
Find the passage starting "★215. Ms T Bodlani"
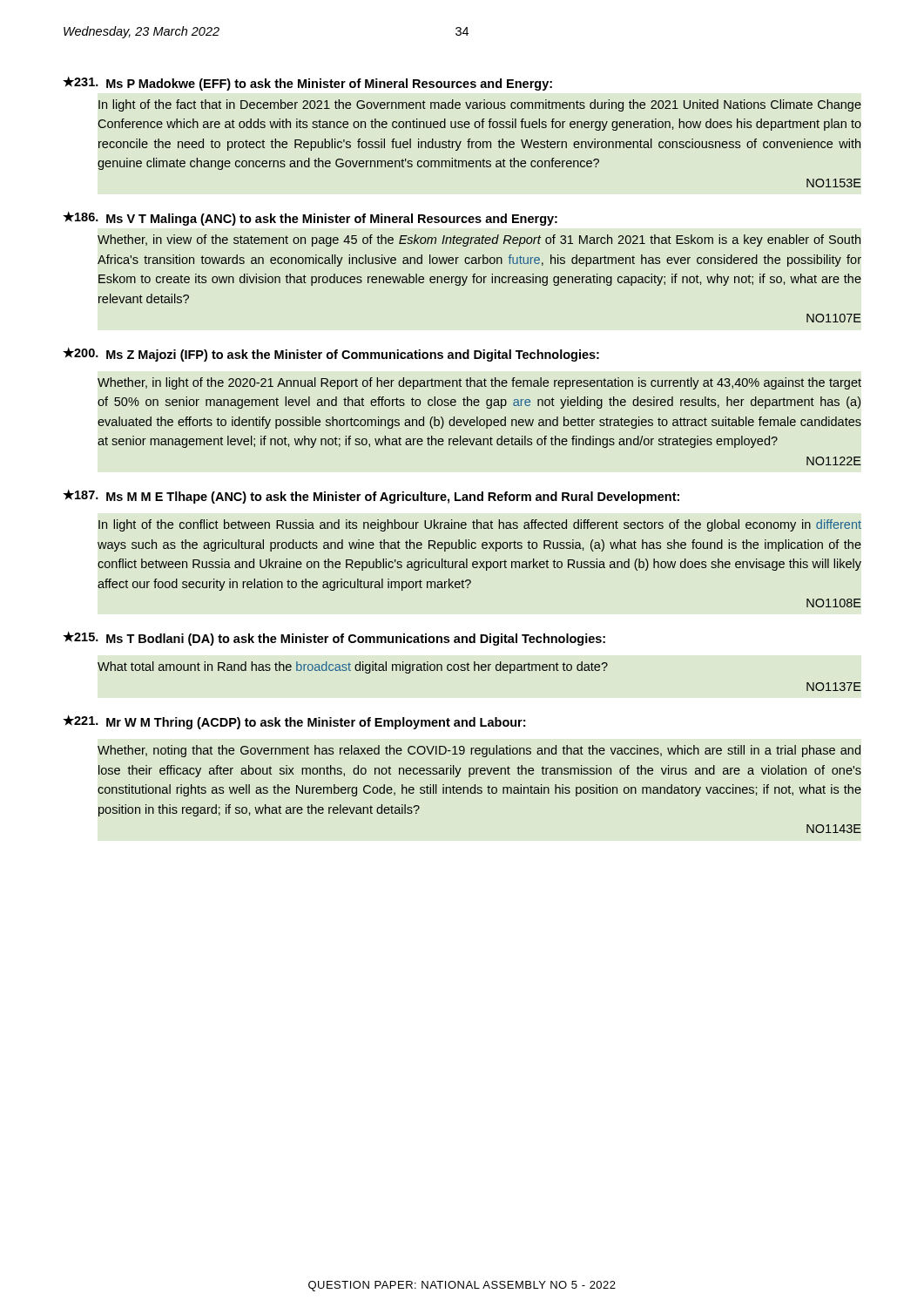335,640
